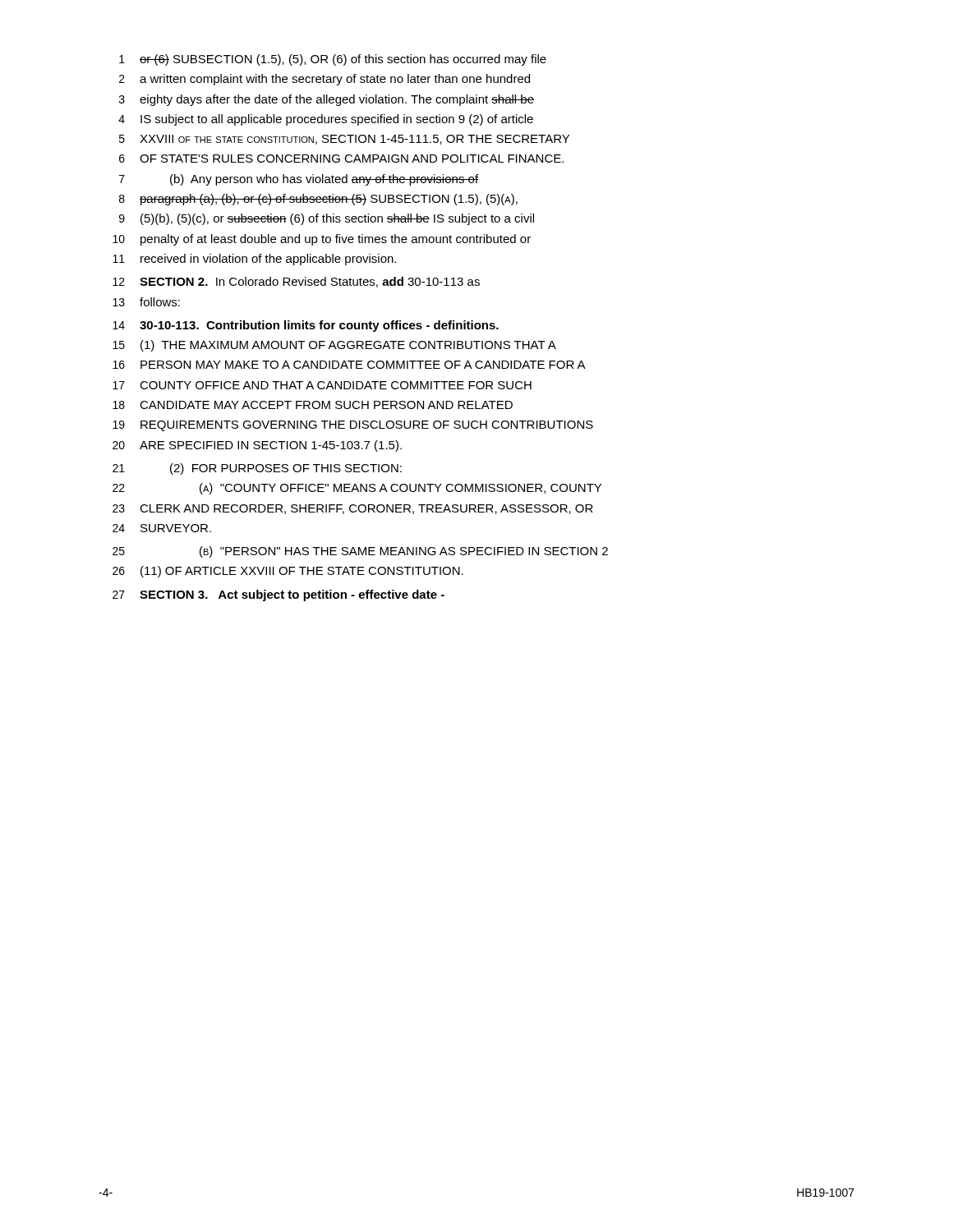Point to the element starting "22 (a) "COUNTY OFFICE" MEANS A COUNTY"
Viewport: 953px width, 1232px height.
pos(476,488)
